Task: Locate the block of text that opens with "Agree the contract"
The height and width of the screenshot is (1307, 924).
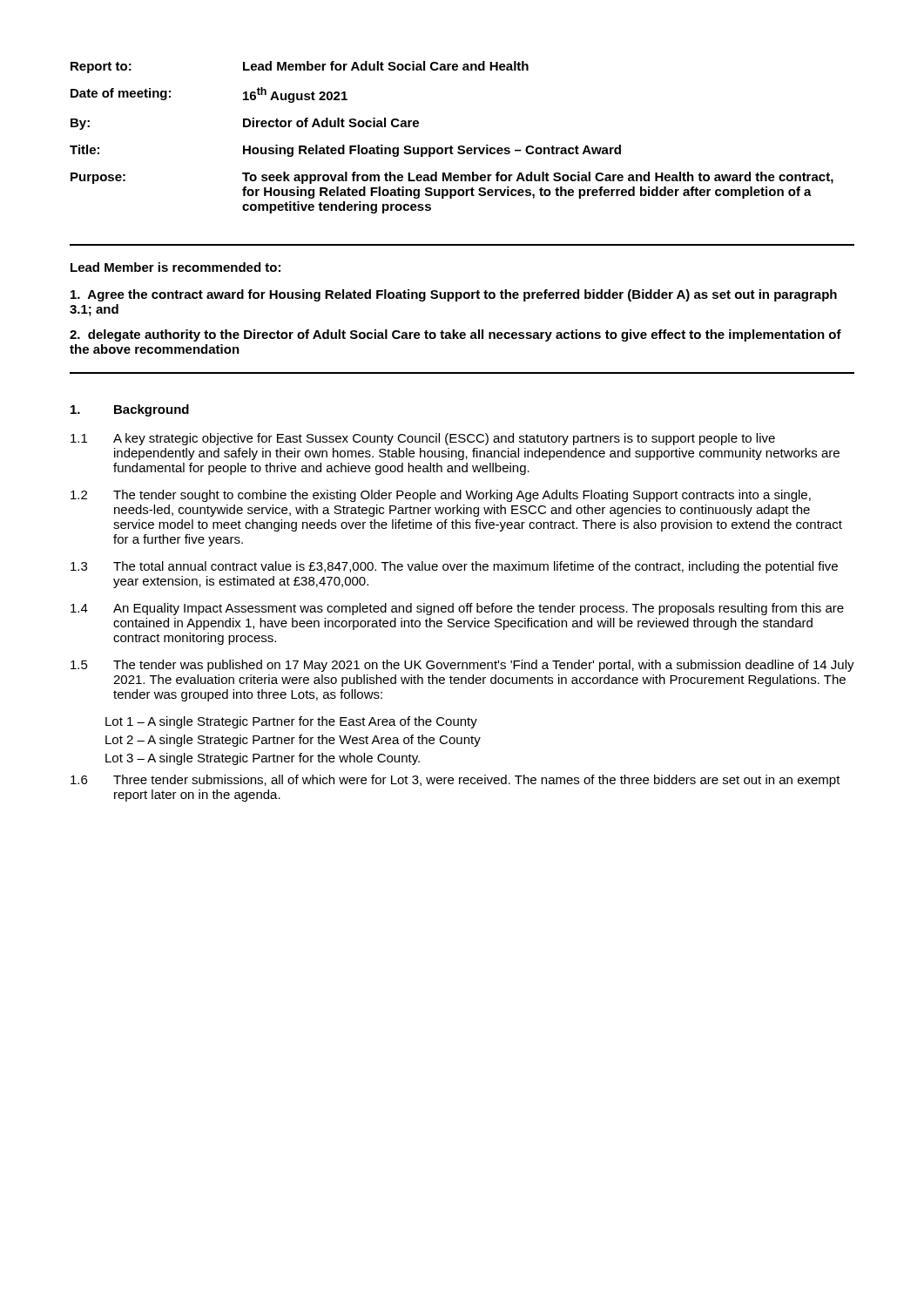Action: tap(453, 301)
